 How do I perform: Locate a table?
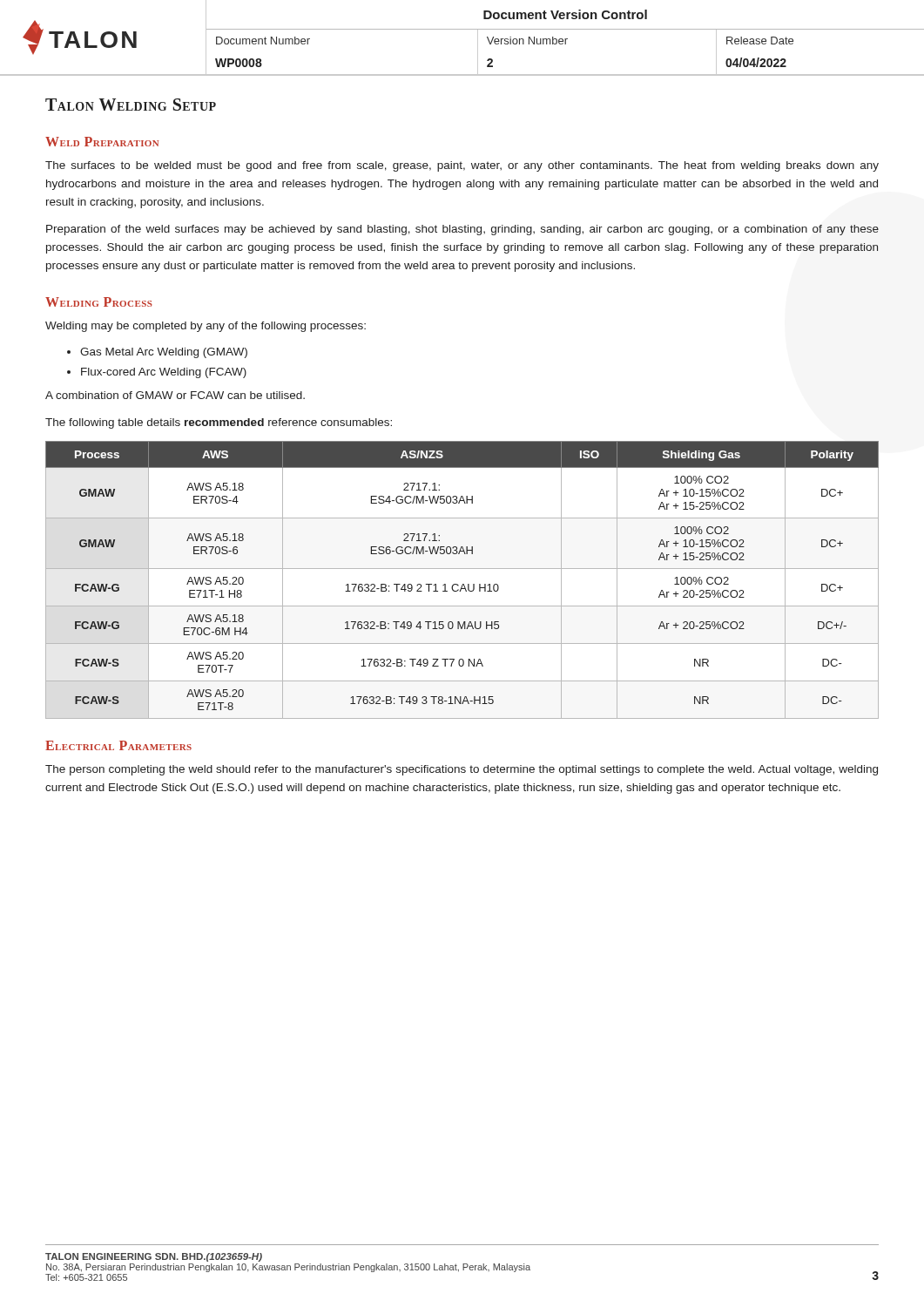(462, 580)
